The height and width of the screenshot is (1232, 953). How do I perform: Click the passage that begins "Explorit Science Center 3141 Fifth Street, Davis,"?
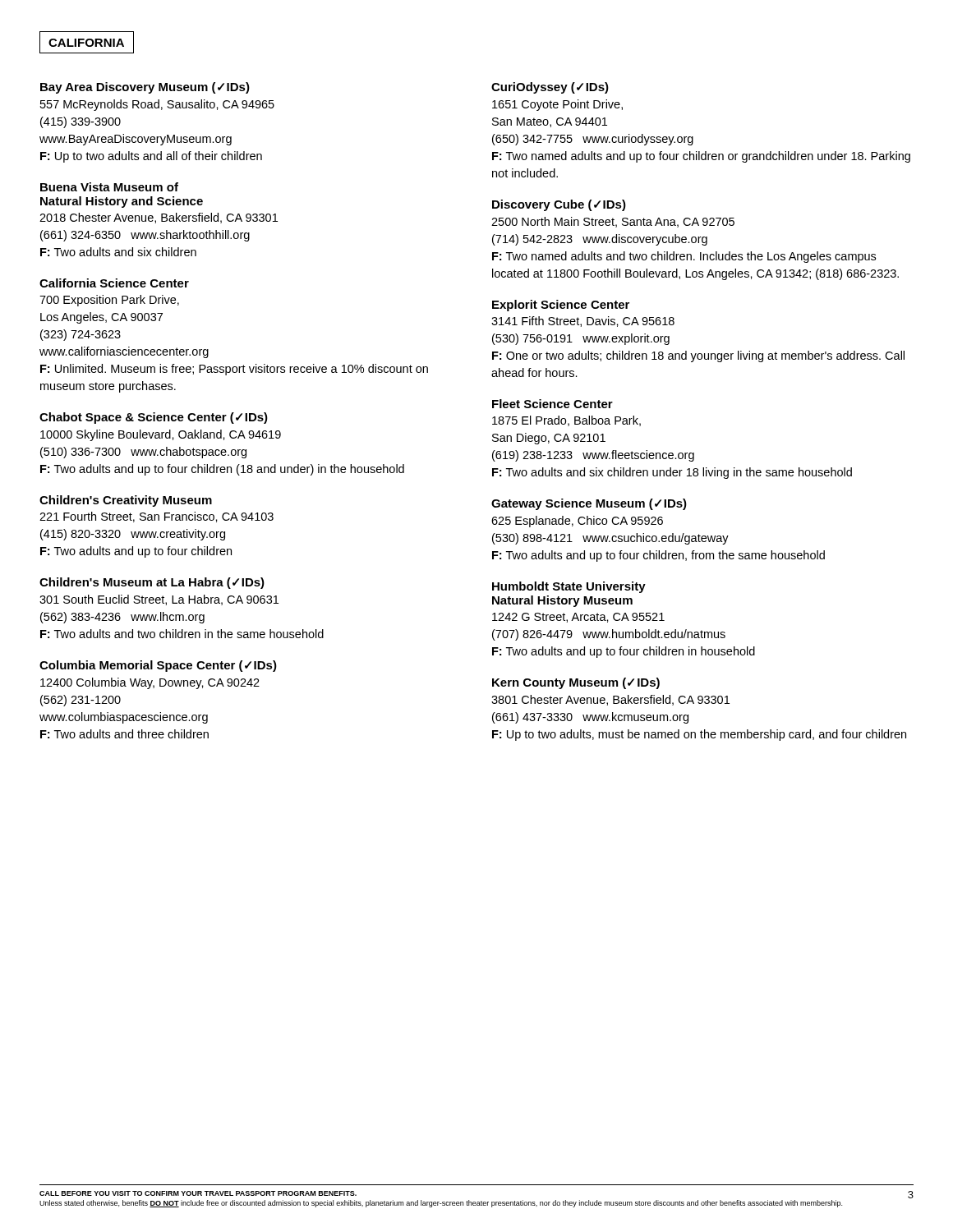click(x=561, y=306)
